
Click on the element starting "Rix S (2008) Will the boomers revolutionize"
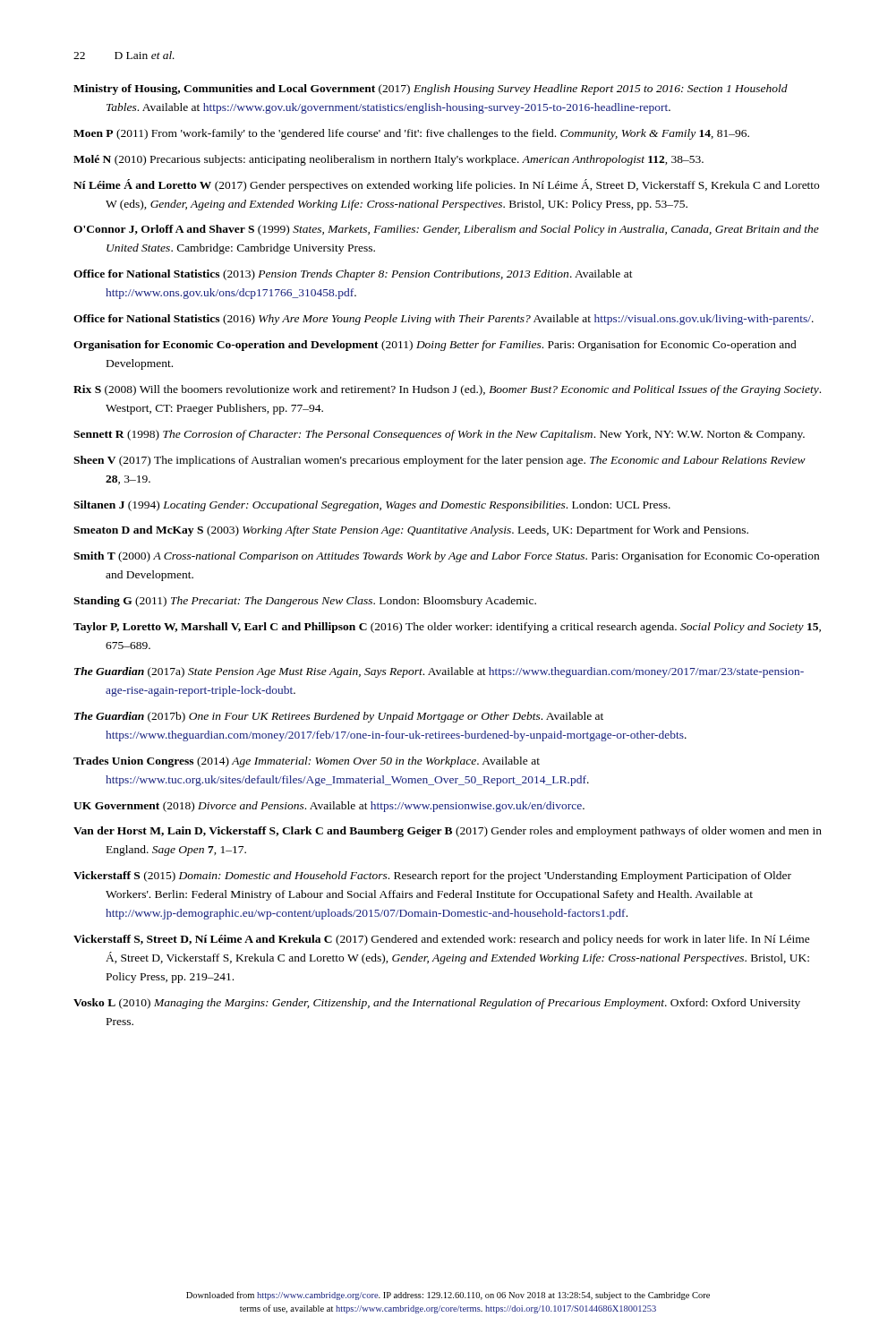pyautogui.click(x=448, y=398)
